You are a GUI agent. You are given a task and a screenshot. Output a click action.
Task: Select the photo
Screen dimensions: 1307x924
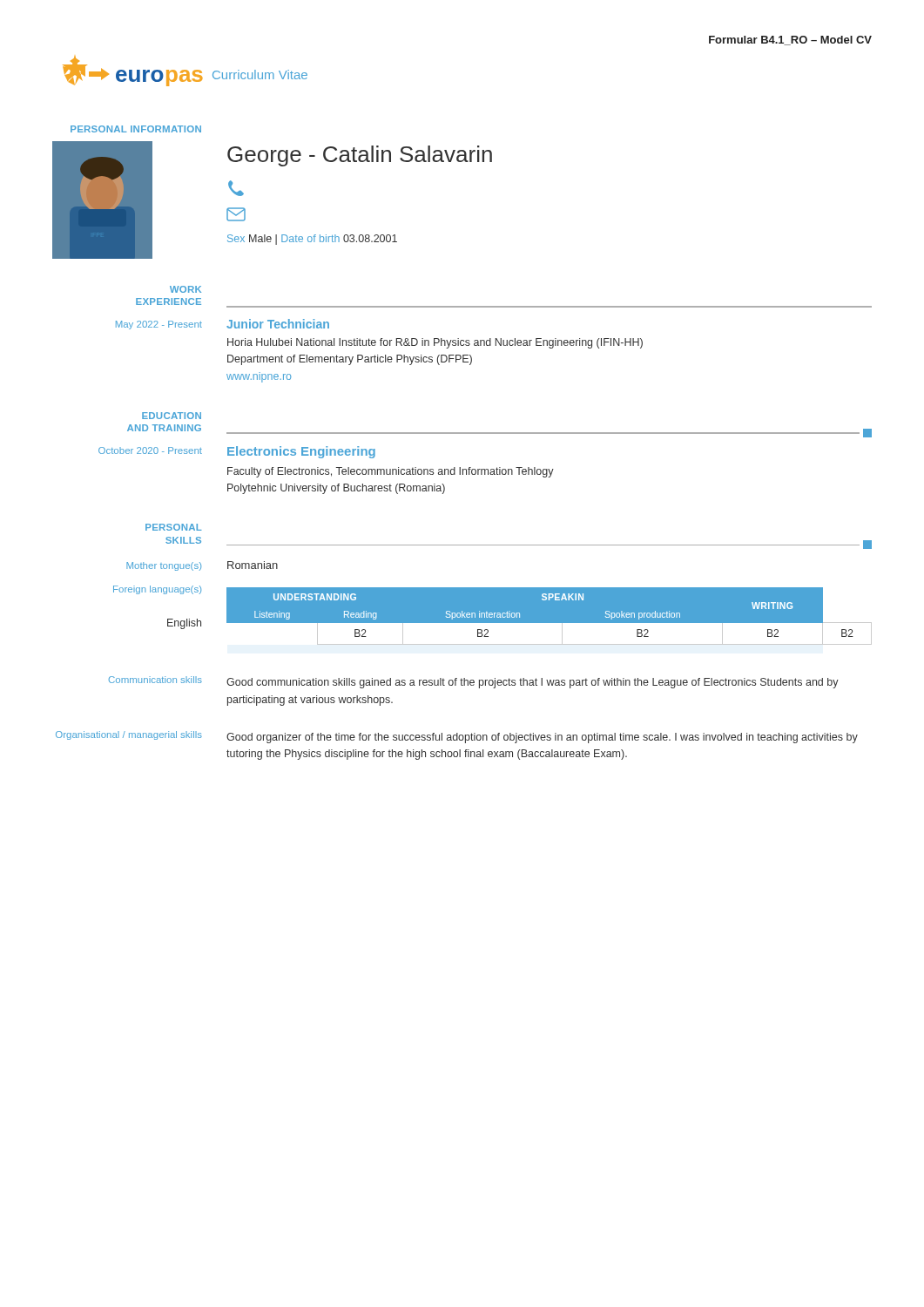click(x=102, y=200)
